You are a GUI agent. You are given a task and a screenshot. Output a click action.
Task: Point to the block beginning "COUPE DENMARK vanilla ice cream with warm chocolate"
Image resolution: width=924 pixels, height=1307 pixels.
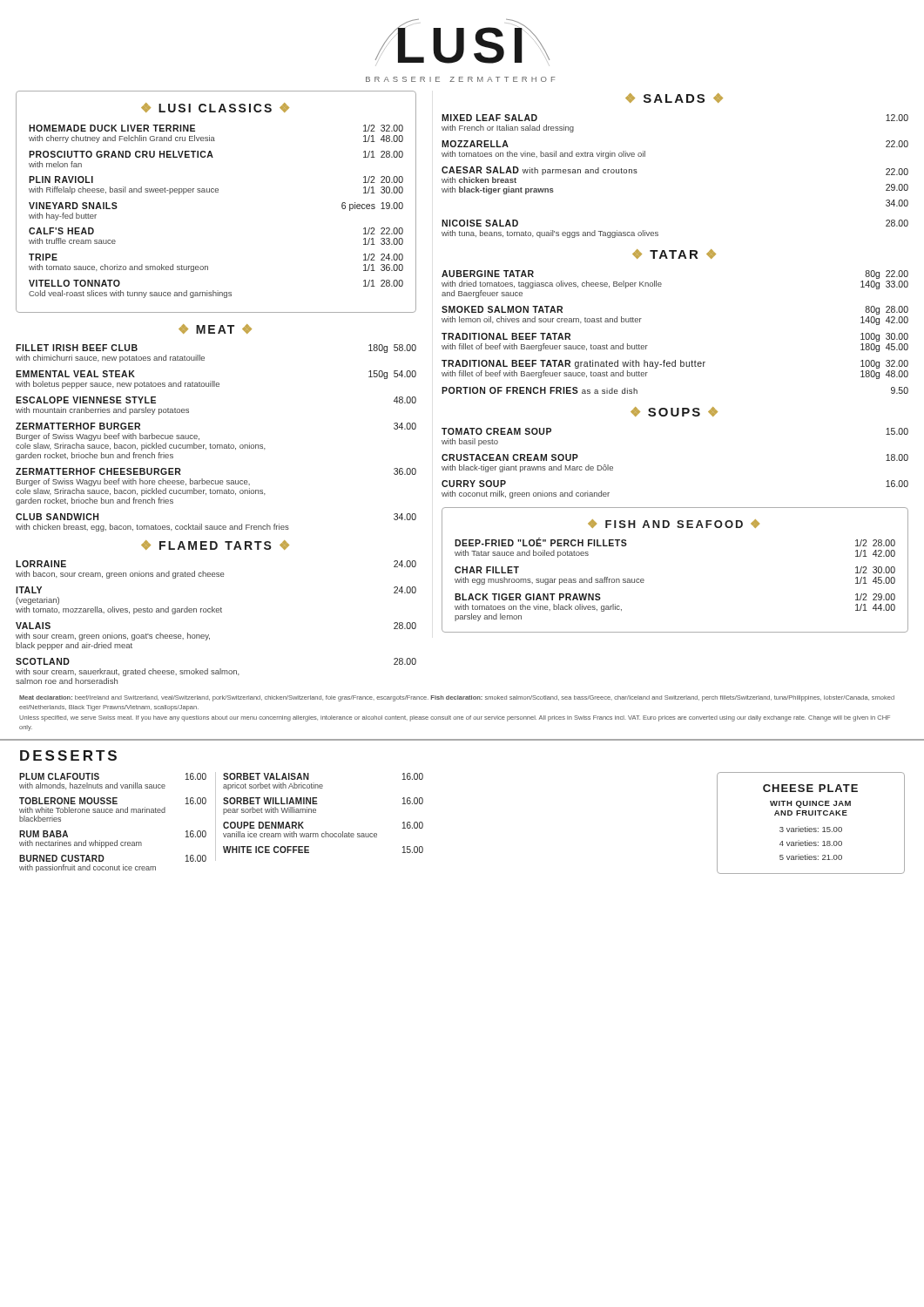[323, 830]
